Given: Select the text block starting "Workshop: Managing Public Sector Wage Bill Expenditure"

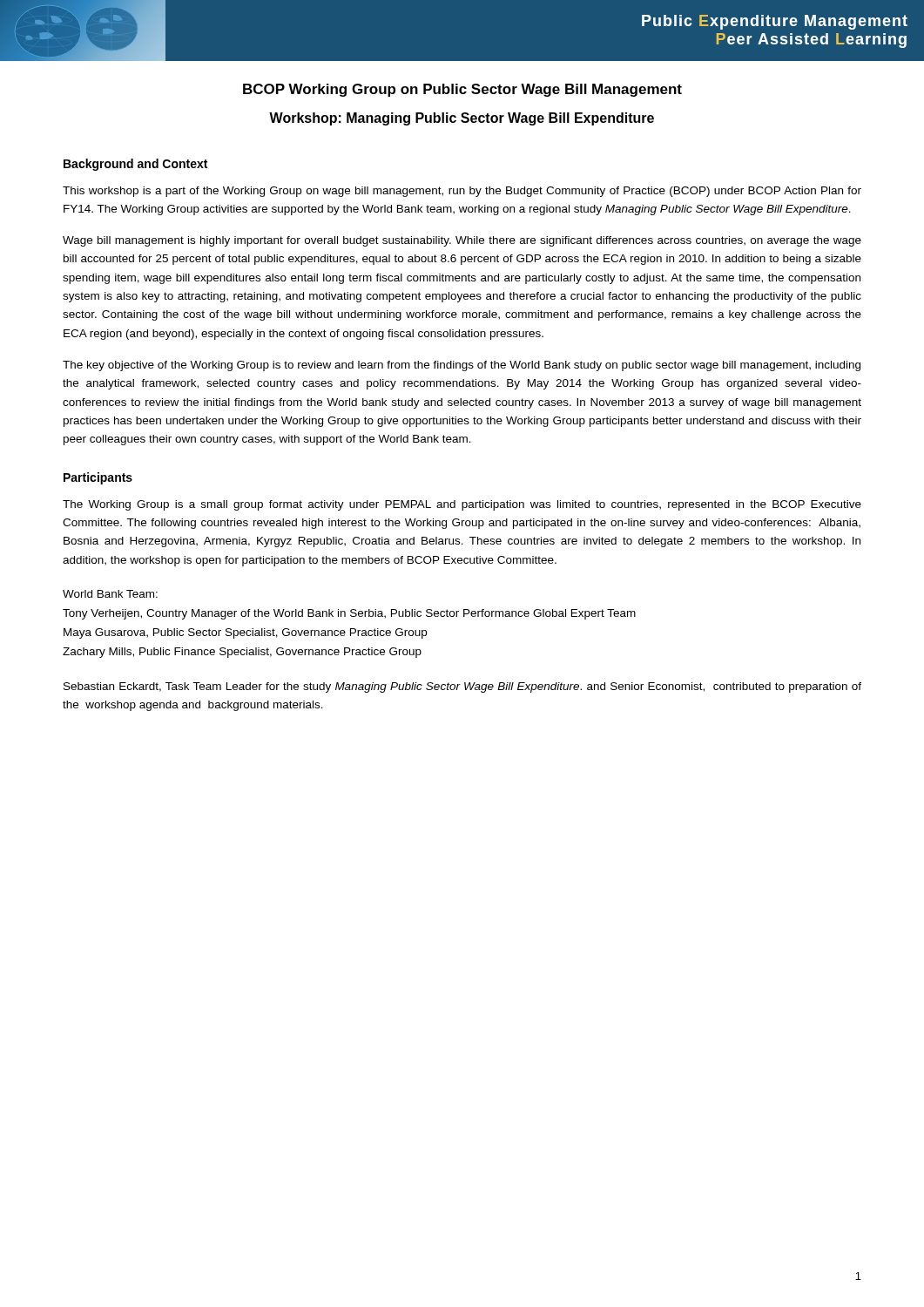Looking at the screenshot, I should point(462,118).
